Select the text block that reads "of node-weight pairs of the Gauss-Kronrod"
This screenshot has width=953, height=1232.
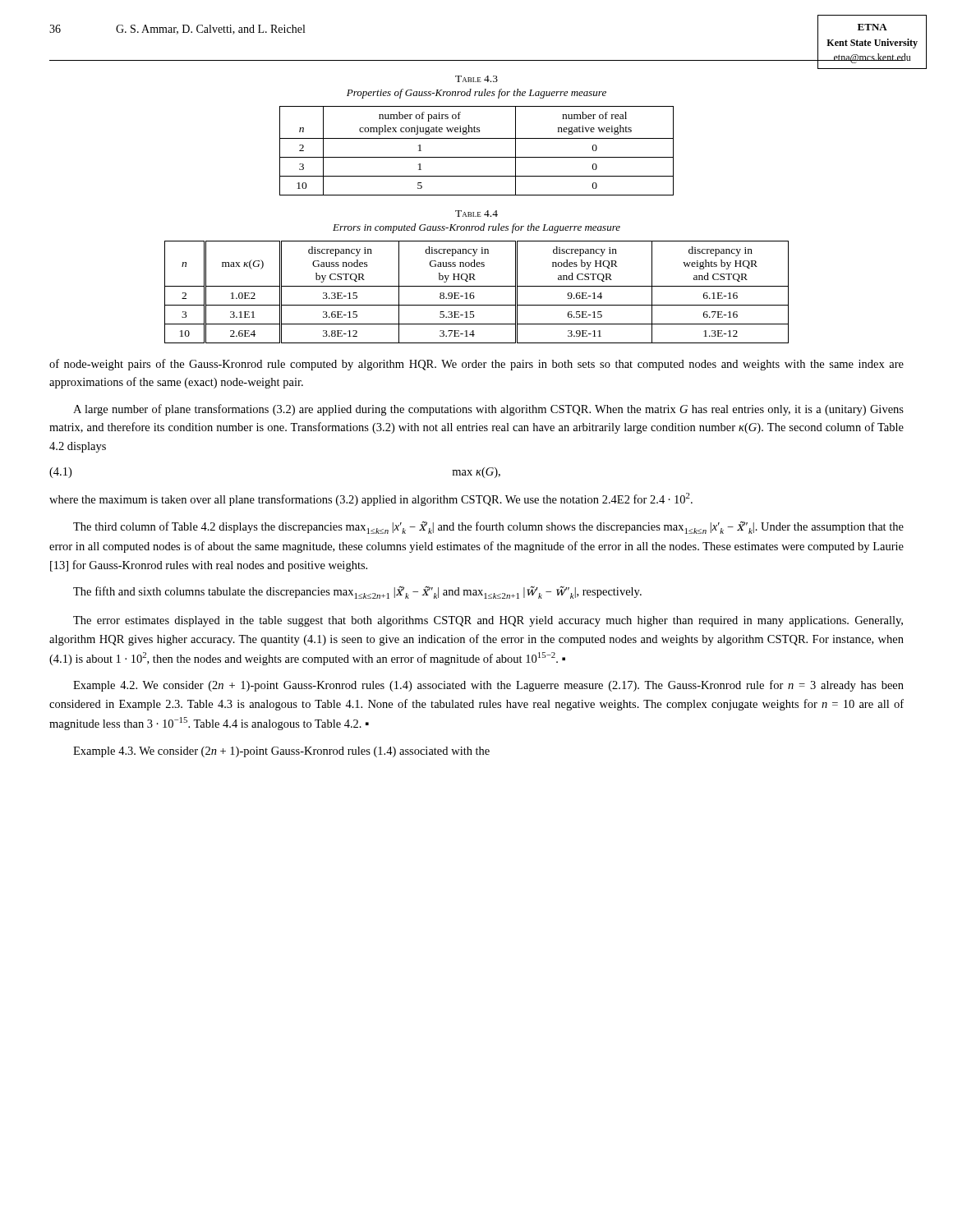pos(476,373)
